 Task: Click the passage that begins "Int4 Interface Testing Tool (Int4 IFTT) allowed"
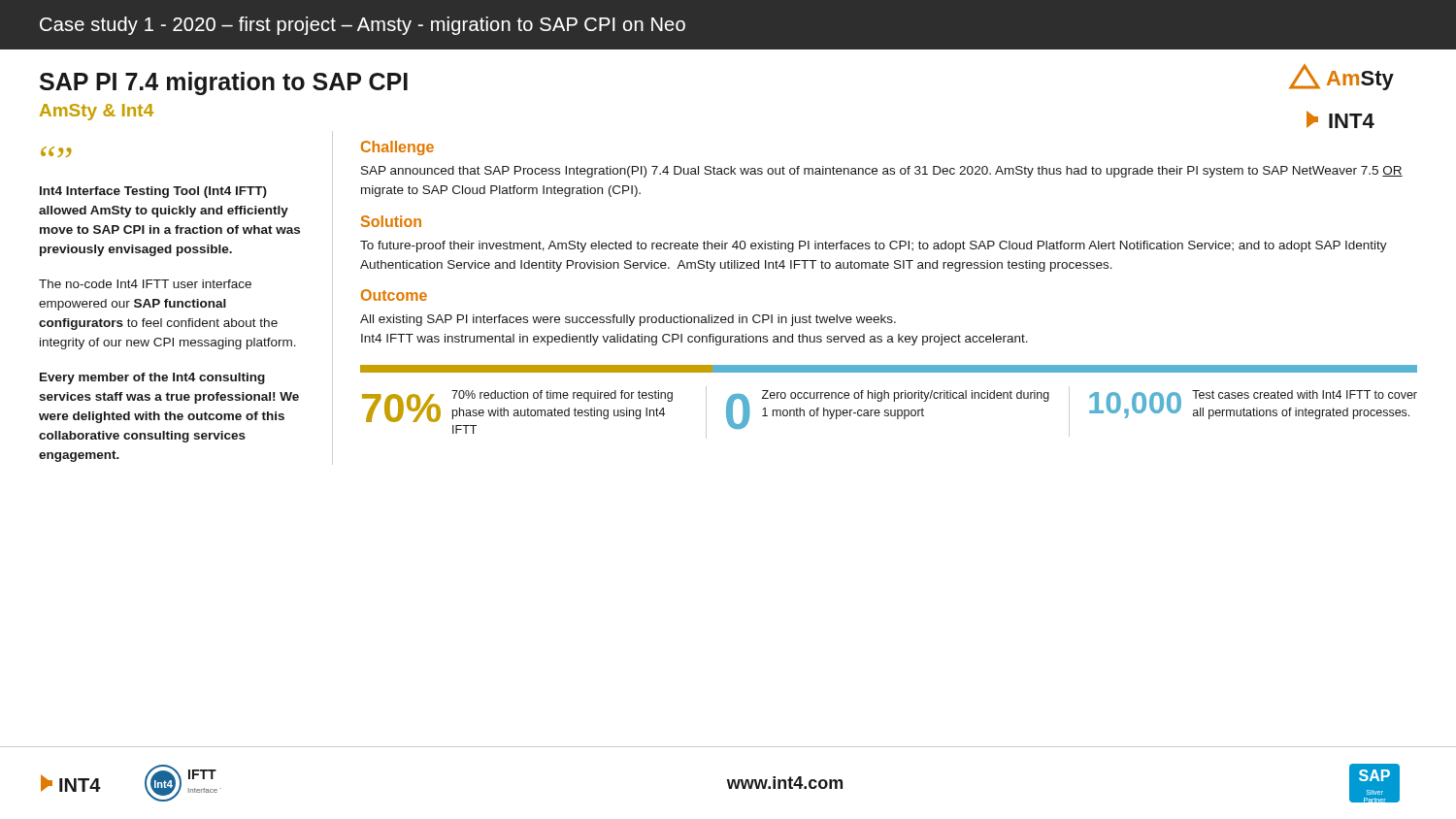[170, 220]
